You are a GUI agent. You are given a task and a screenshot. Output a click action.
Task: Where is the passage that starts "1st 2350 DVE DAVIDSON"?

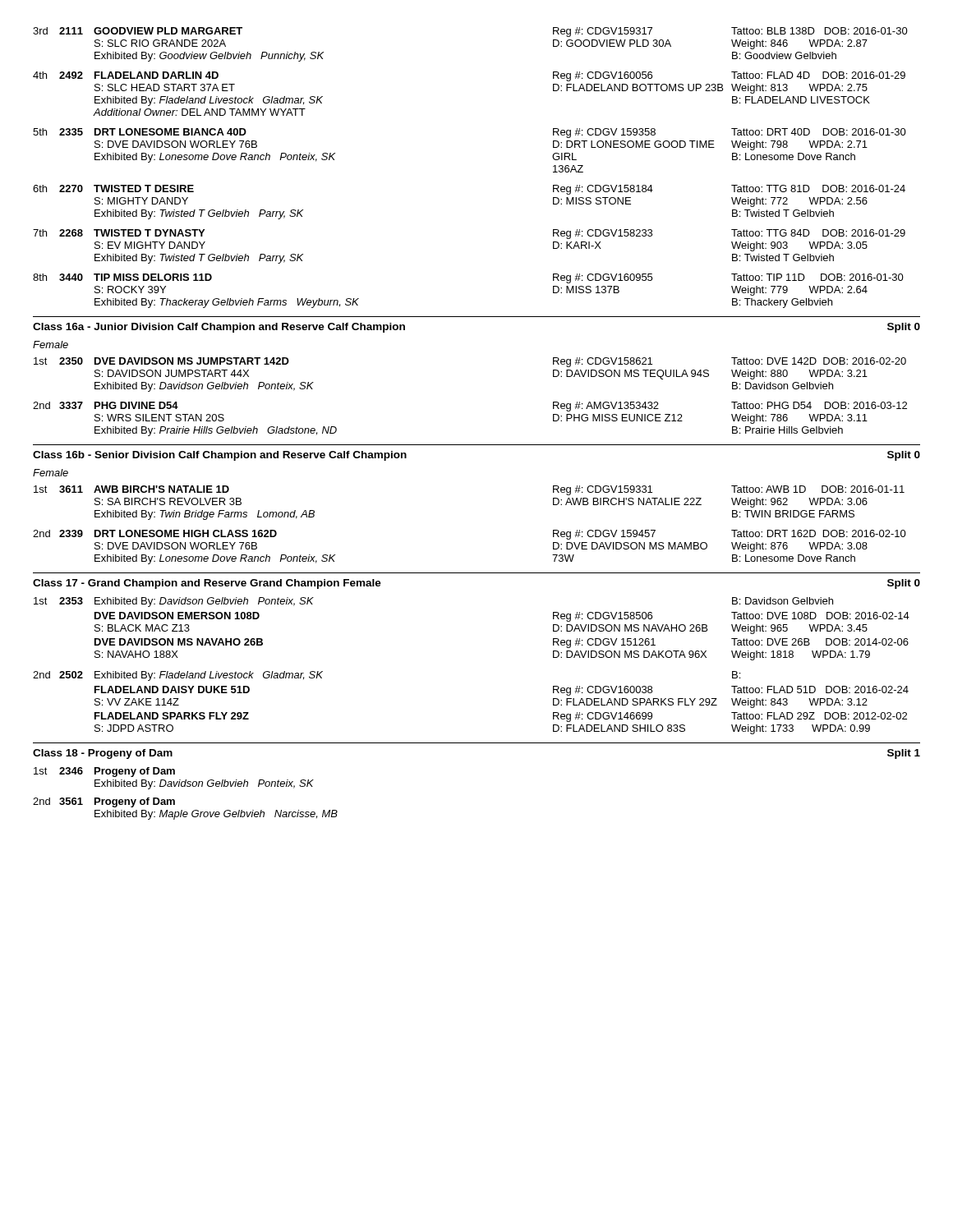[x=65, y=363]
